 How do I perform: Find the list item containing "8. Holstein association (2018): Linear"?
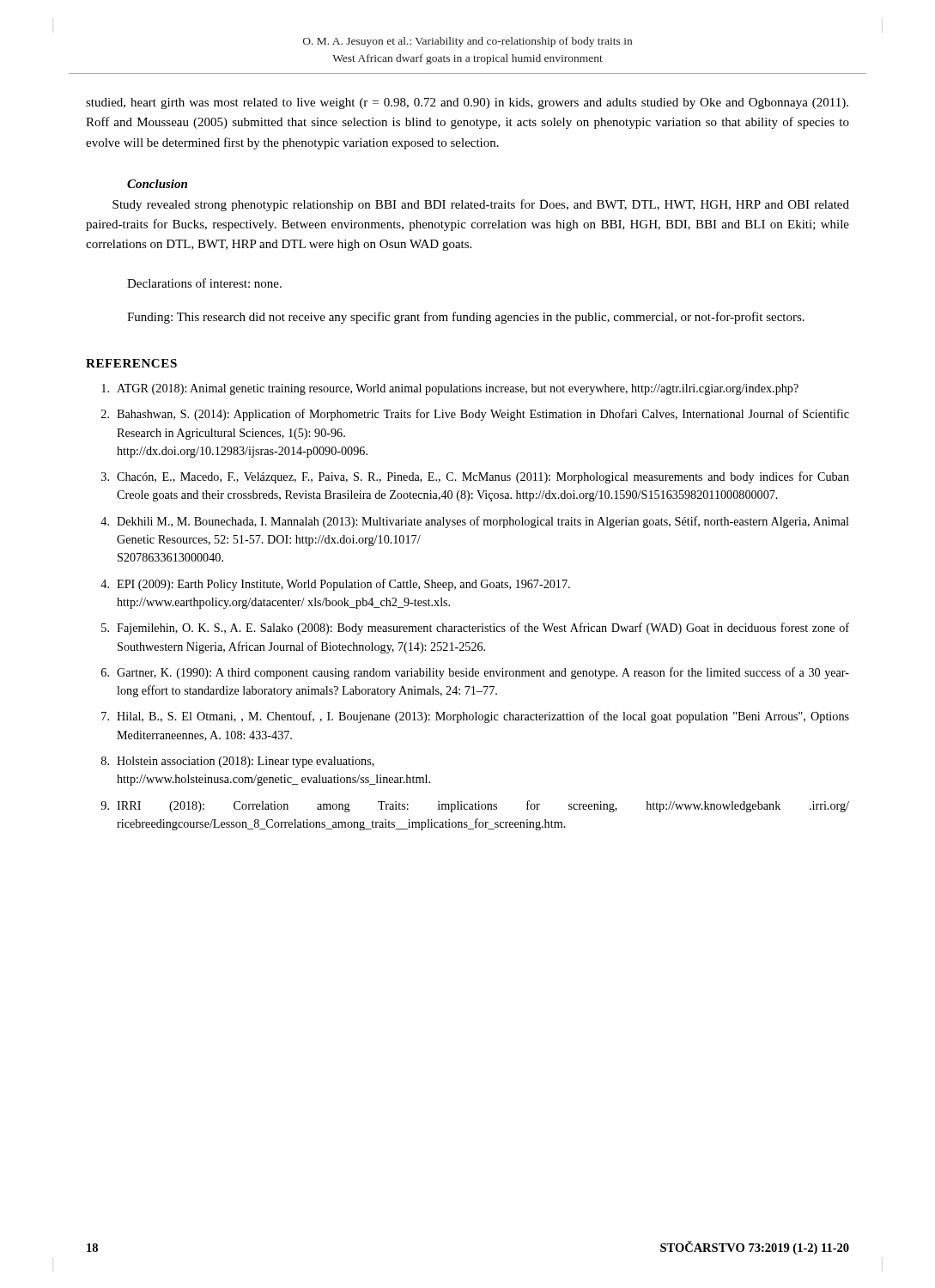[x=238, y=762]
